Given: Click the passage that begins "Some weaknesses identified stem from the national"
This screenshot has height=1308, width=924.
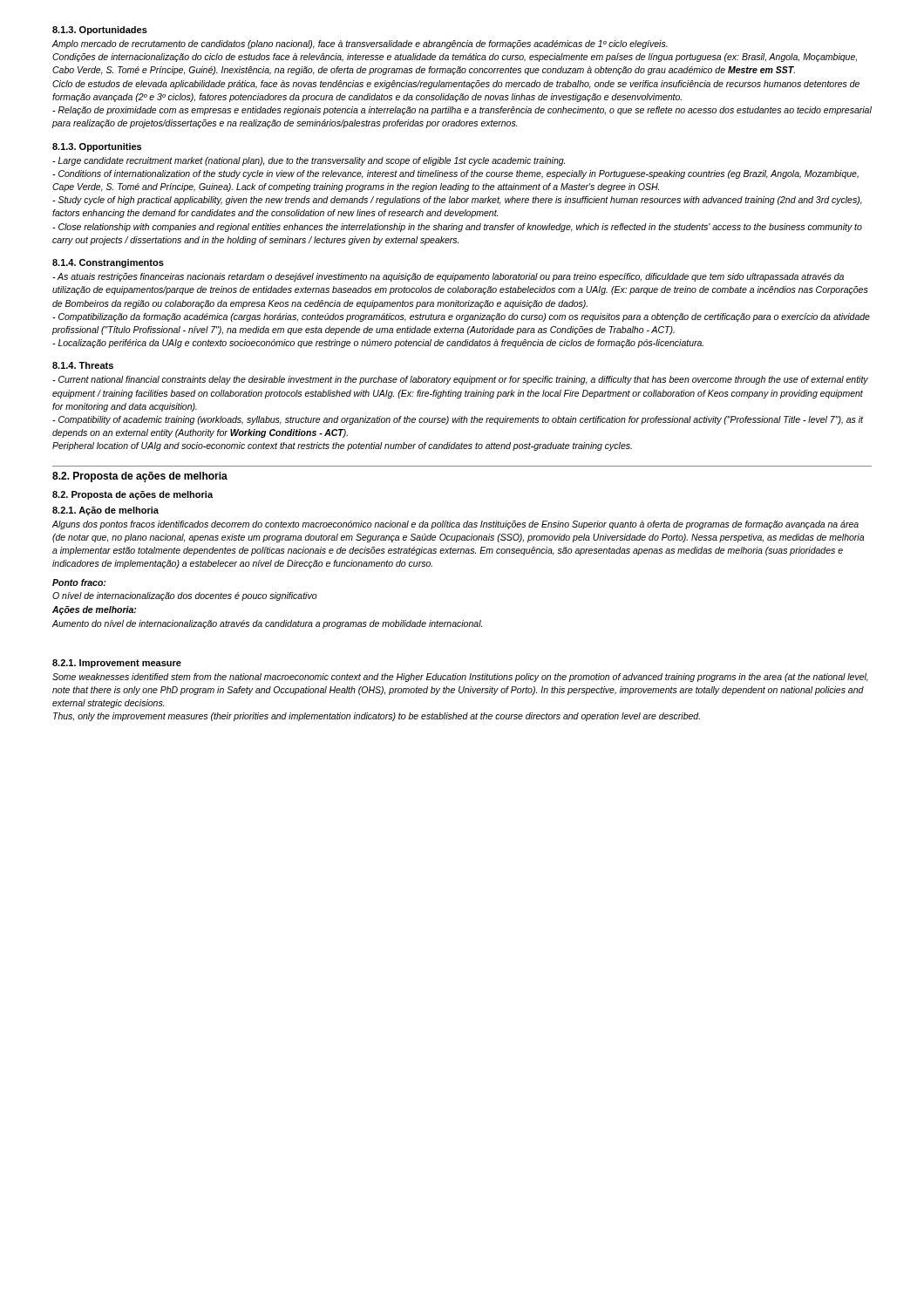Looking at the screenshot, I should 461,696.
